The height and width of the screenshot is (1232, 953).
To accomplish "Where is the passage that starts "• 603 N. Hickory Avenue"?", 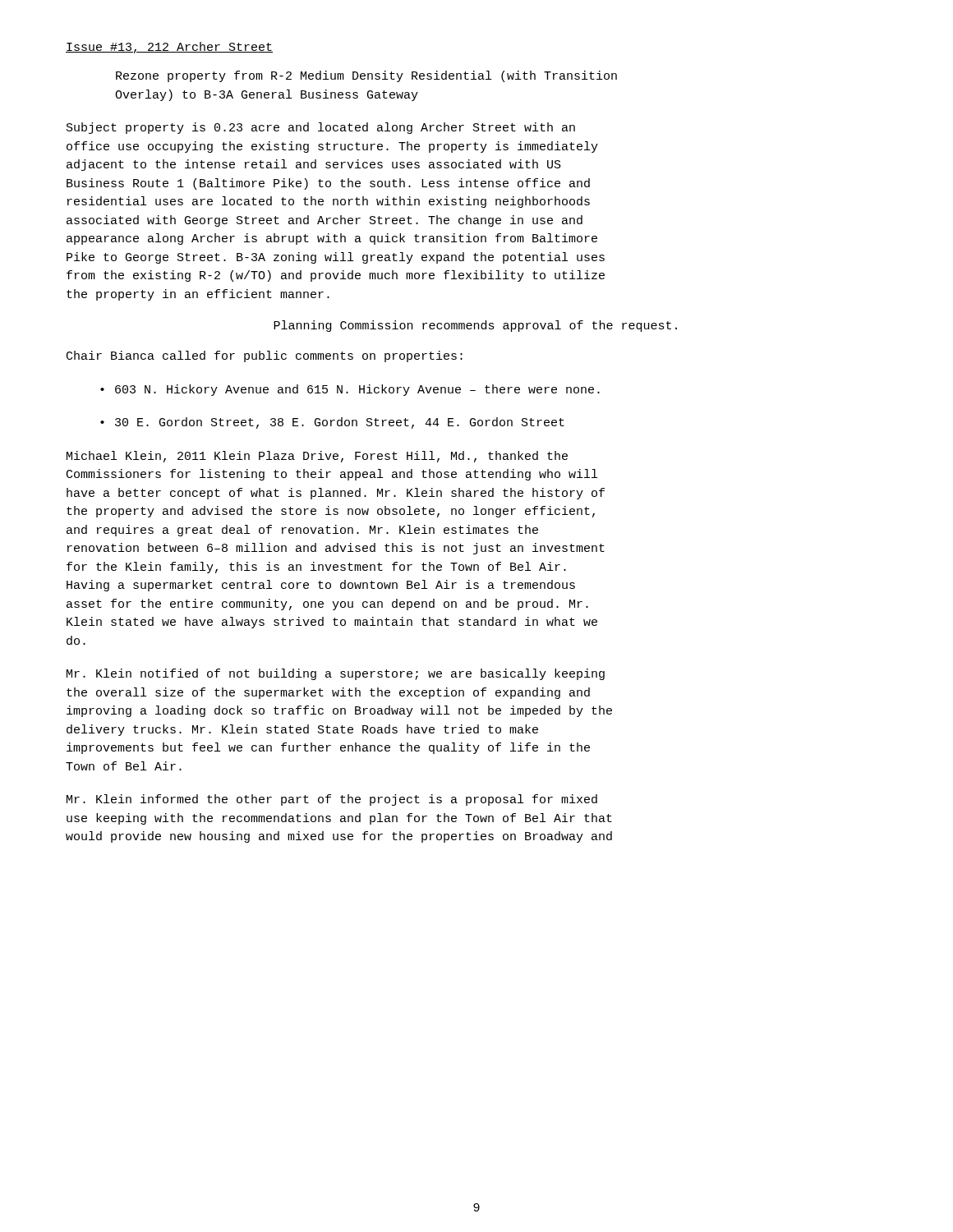I will pyautogui.click(x=350, y=391).
